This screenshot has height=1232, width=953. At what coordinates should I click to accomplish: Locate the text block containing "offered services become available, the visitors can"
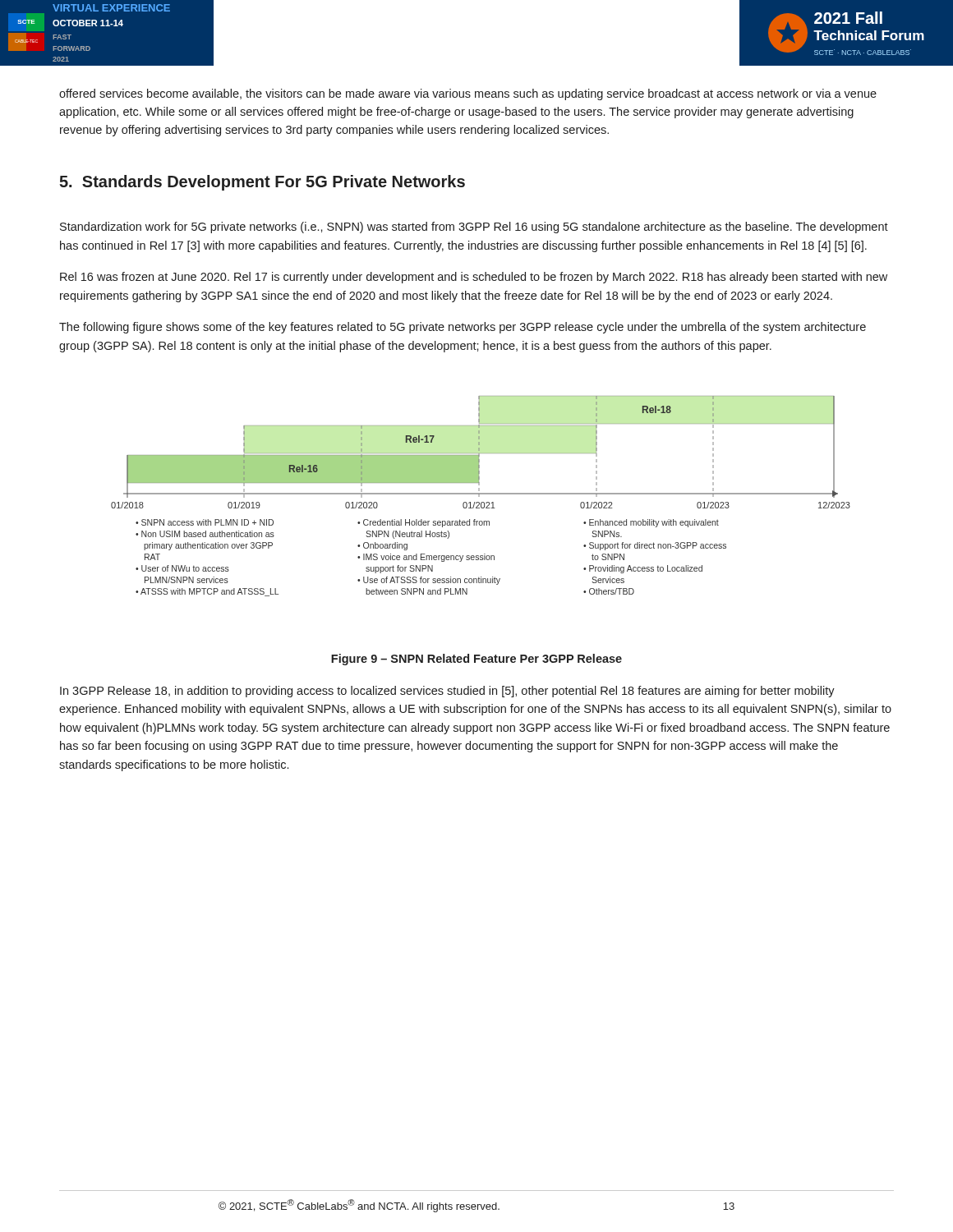476,112
